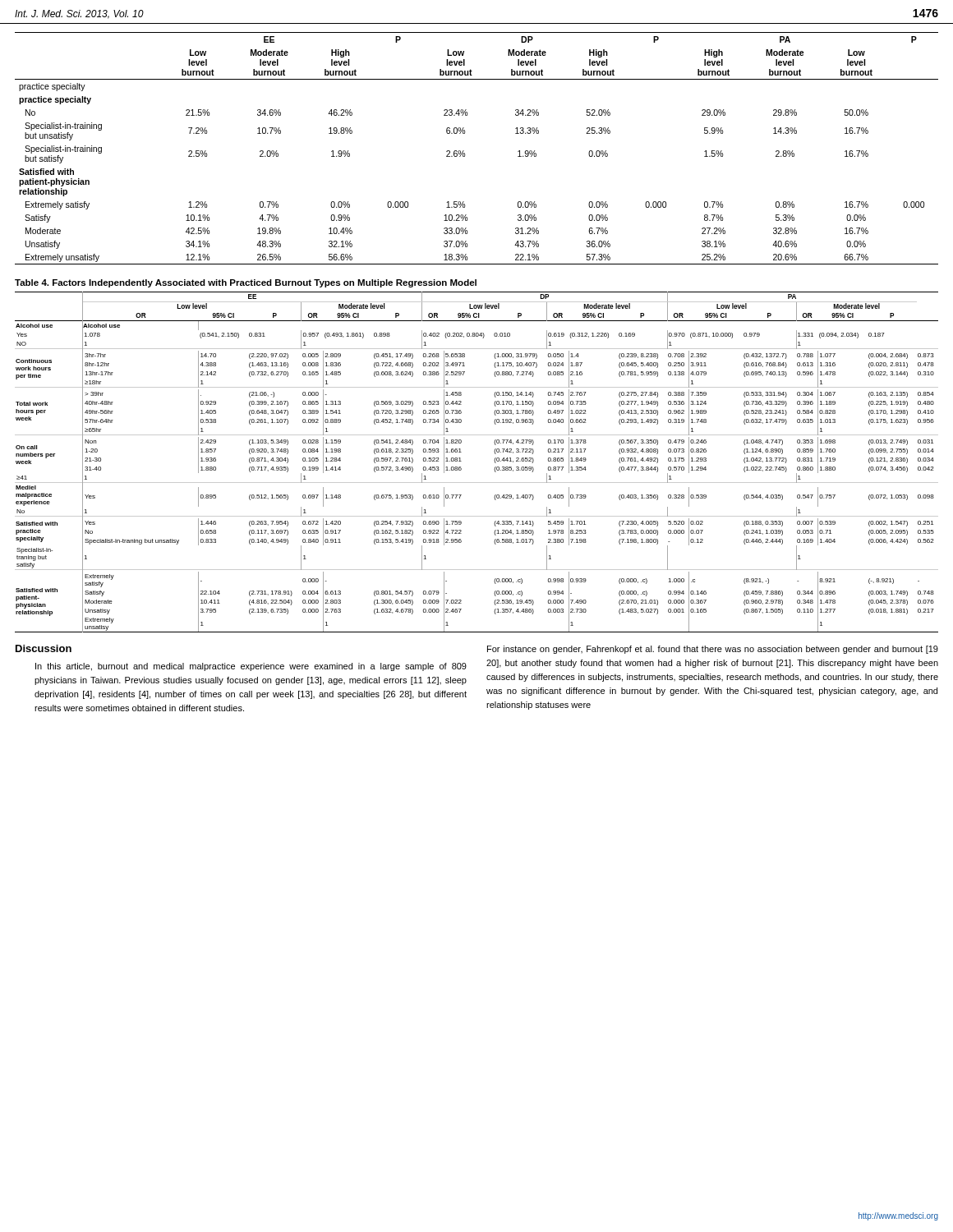Locate the text block containing "In this article, burnout and medical malpractice"

251,688
